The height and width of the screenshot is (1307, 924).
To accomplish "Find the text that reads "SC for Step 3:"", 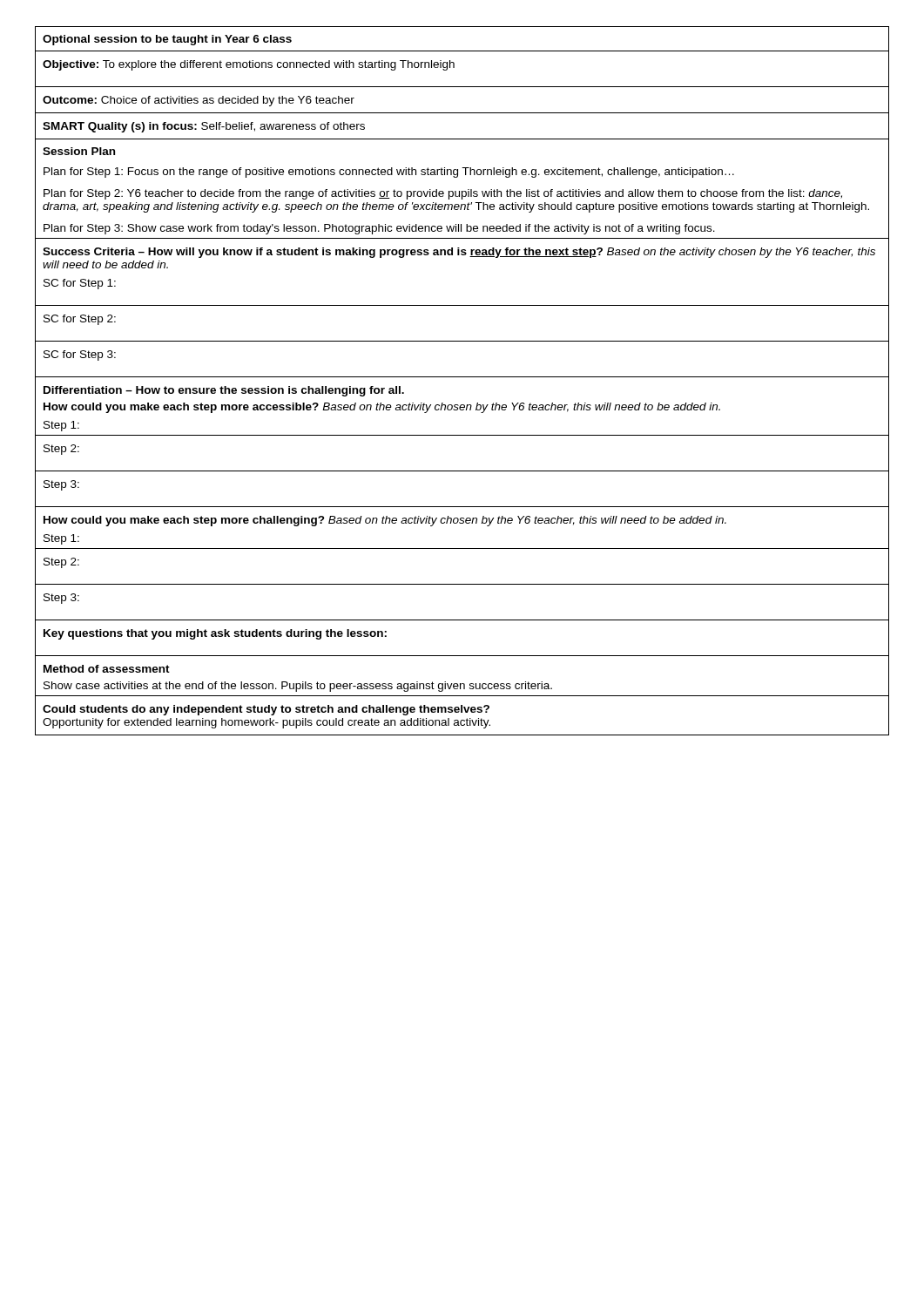I will (80, 354).
